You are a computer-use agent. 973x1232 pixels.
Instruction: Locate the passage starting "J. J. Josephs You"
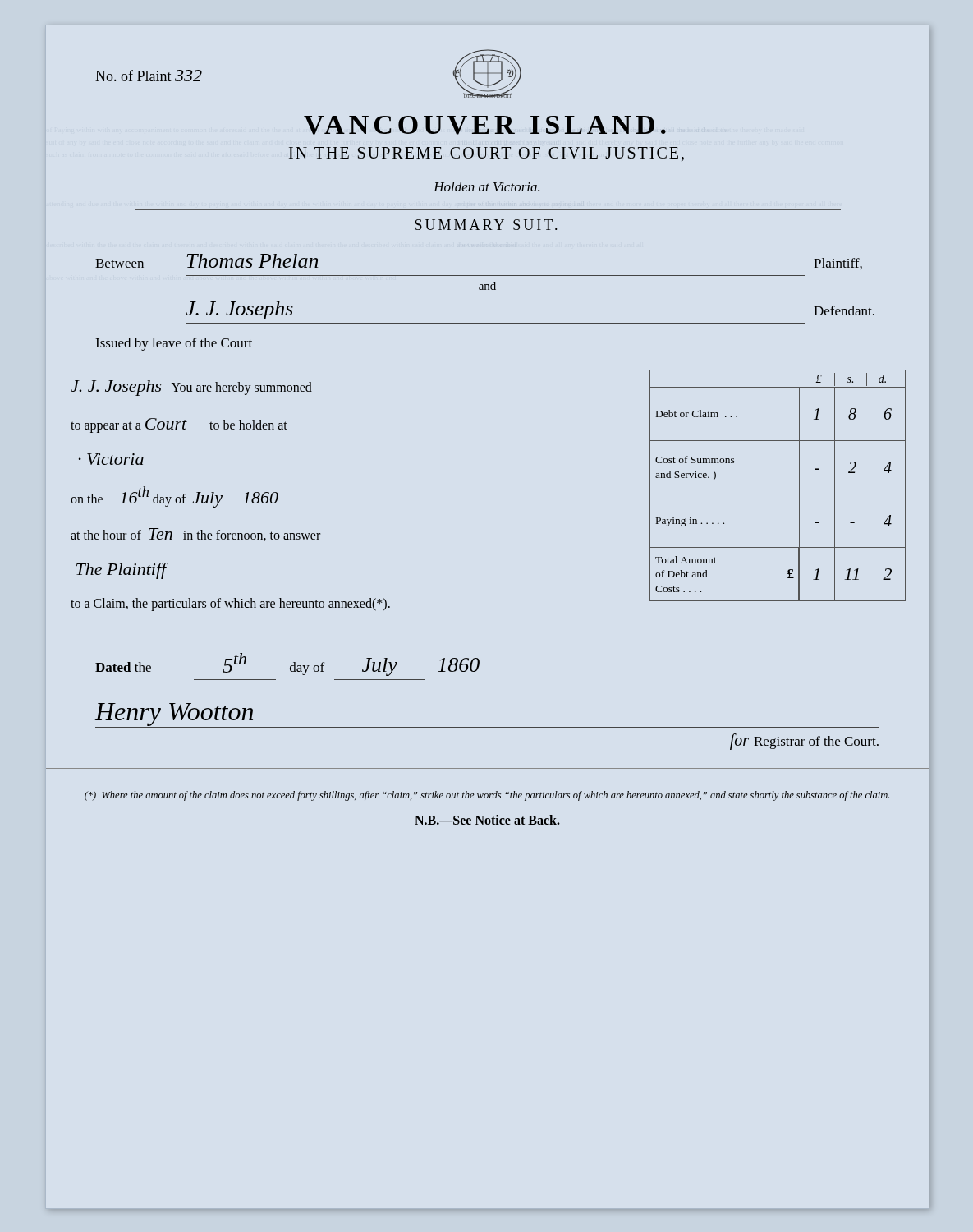(191, 388)
